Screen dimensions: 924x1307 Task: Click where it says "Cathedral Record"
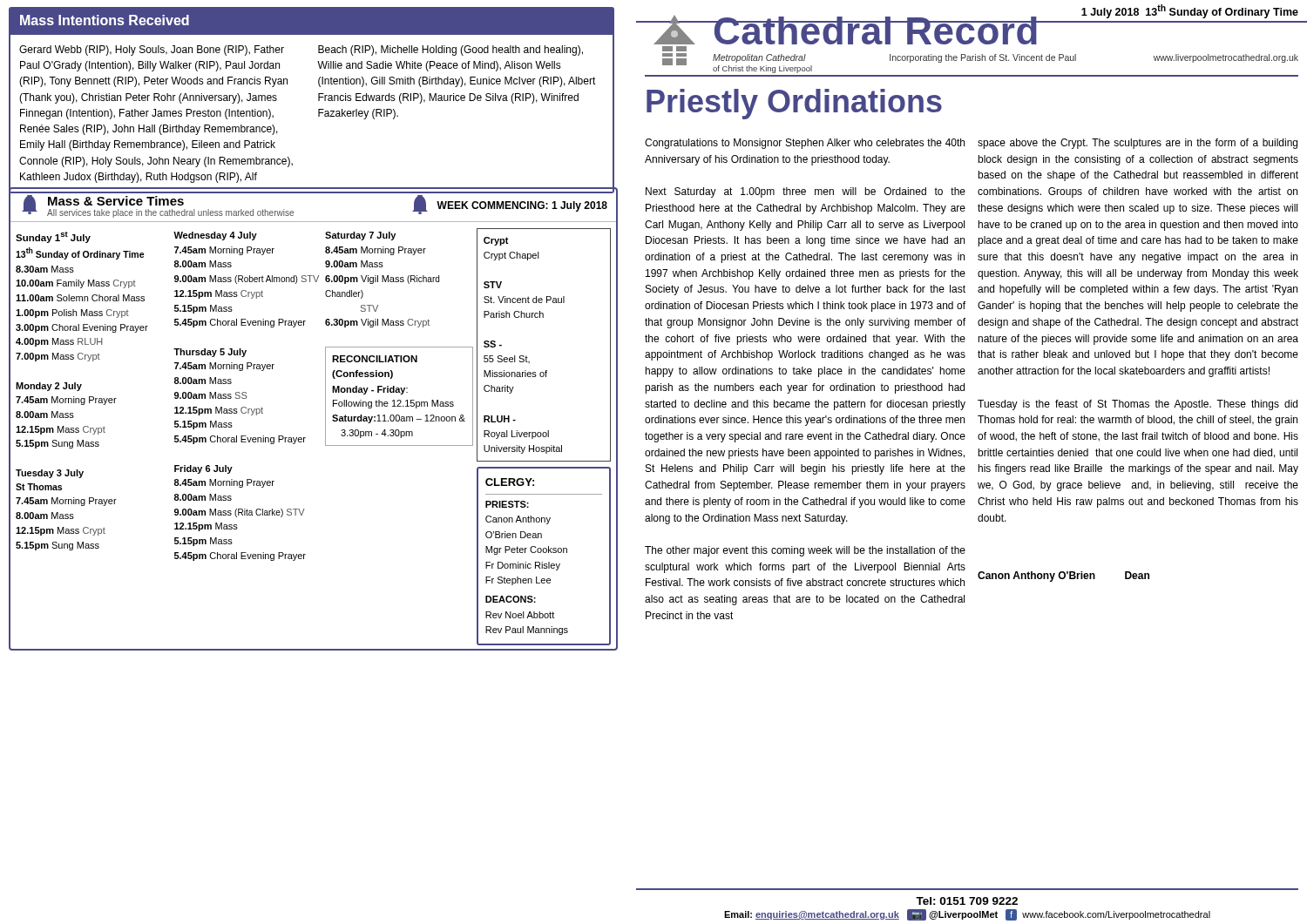coord(876,31)
